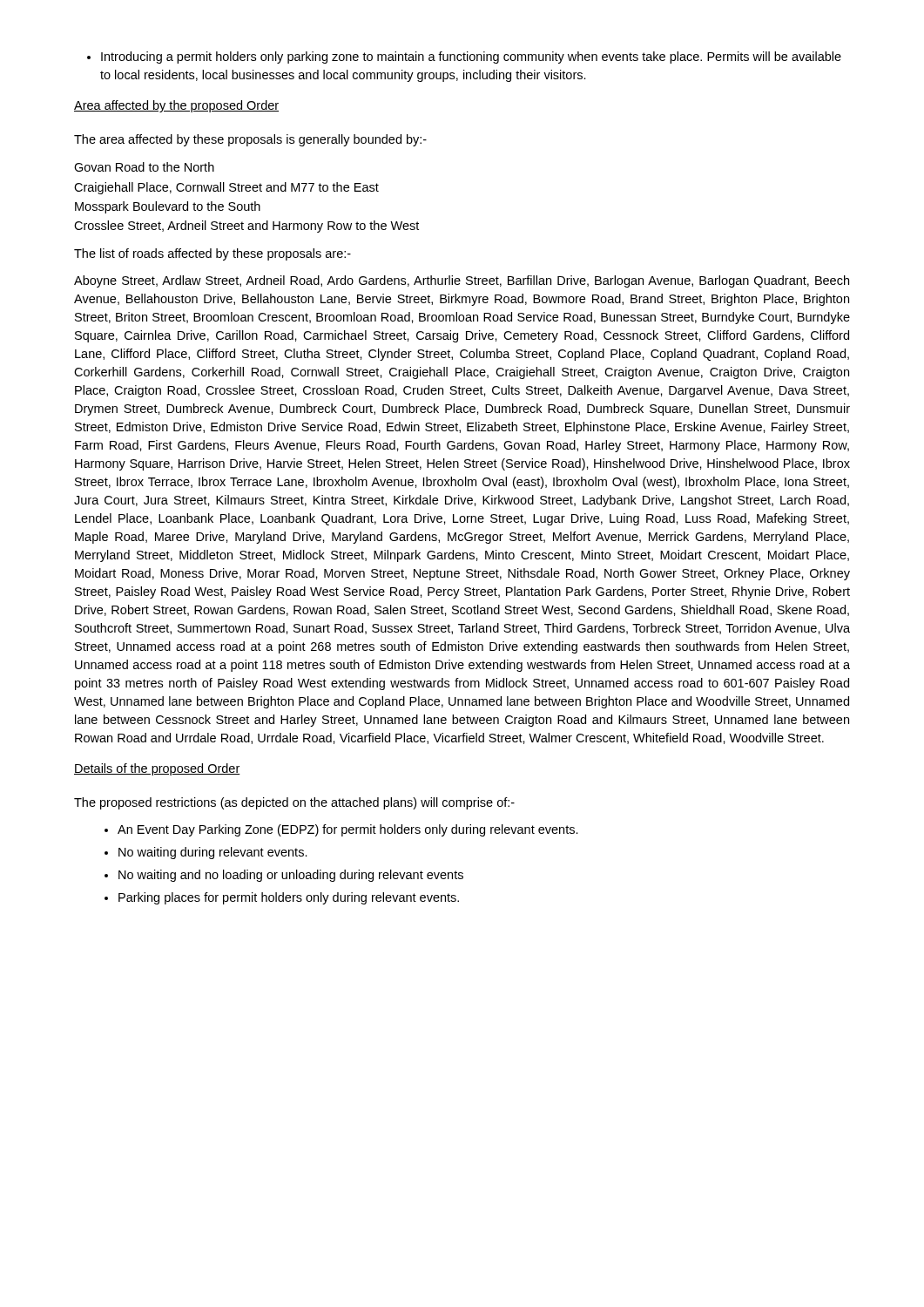Navigate to the text block starting "Parking places for permit holders only during"

289,898
